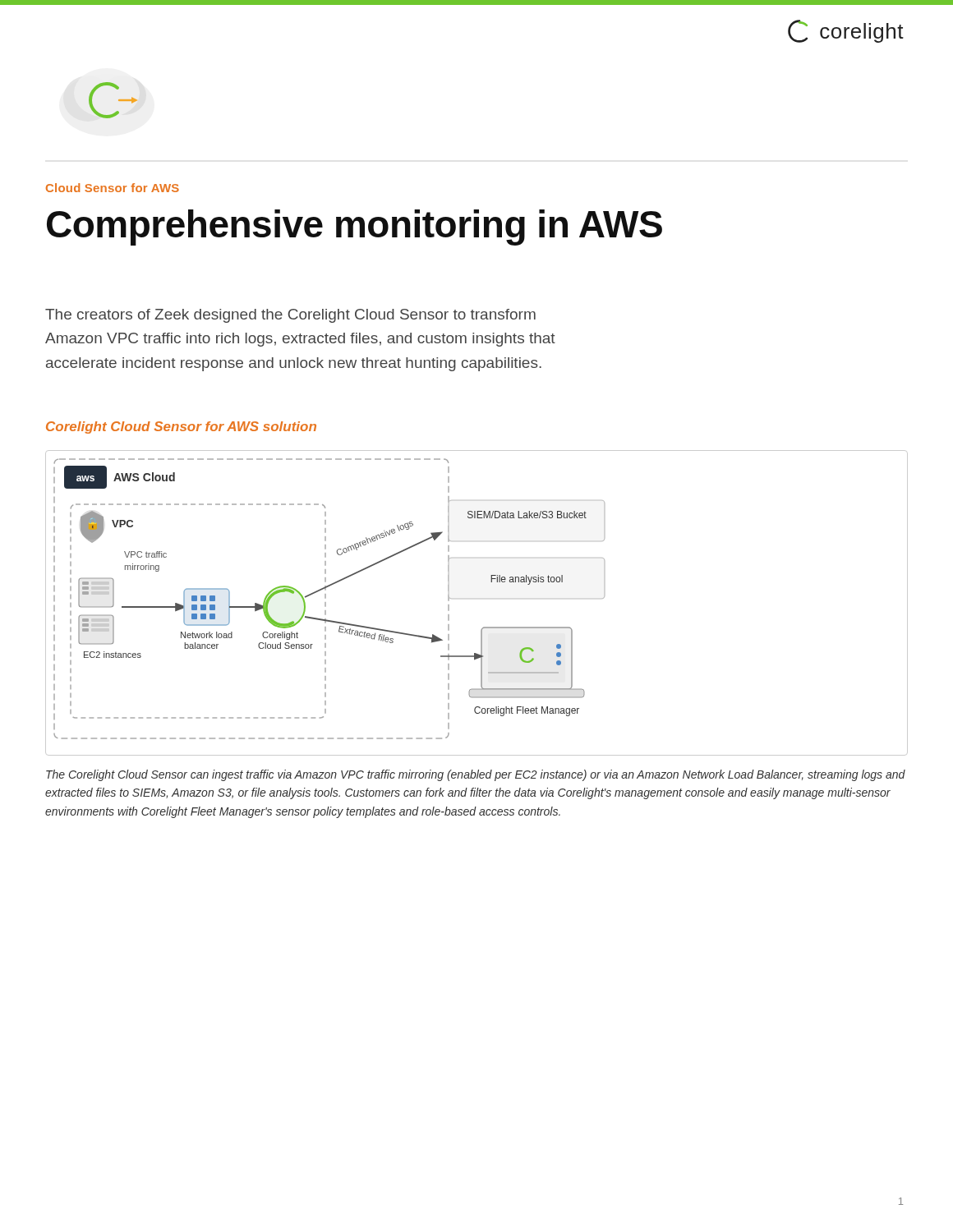Find the illustration

107,101
